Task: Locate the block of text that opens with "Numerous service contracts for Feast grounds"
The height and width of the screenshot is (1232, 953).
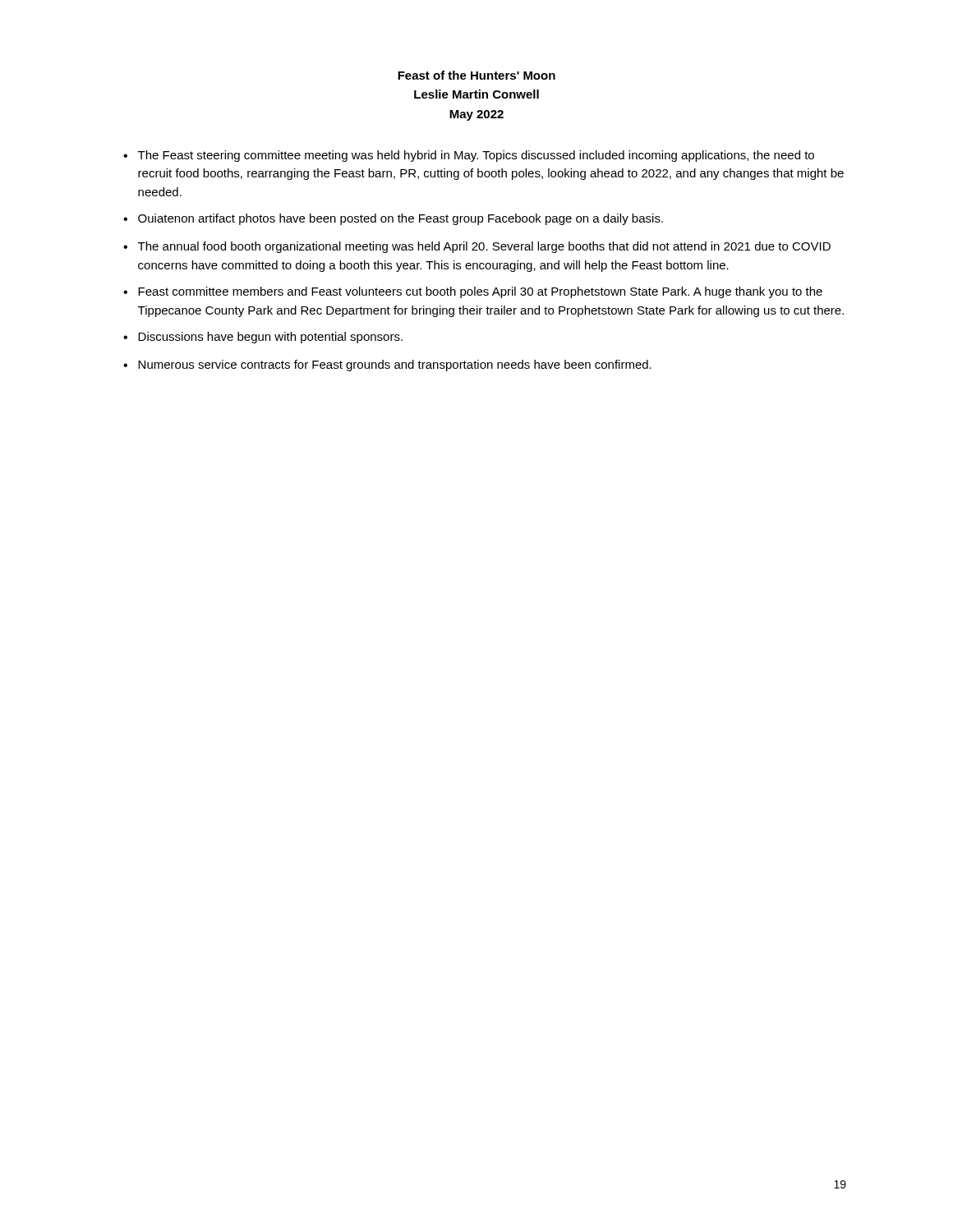Action: [476, 366]
